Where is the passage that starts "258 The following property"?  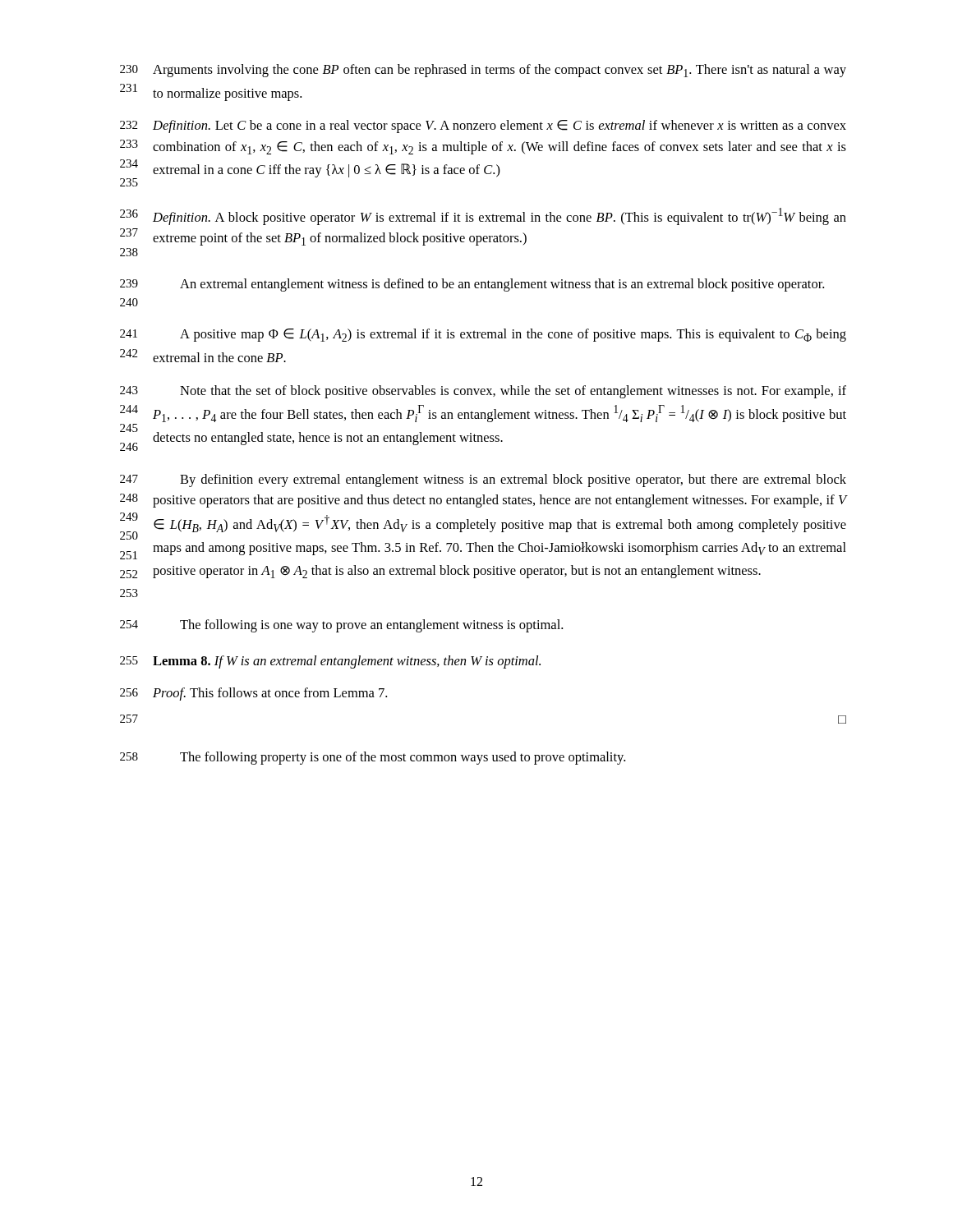coord(476,757)
